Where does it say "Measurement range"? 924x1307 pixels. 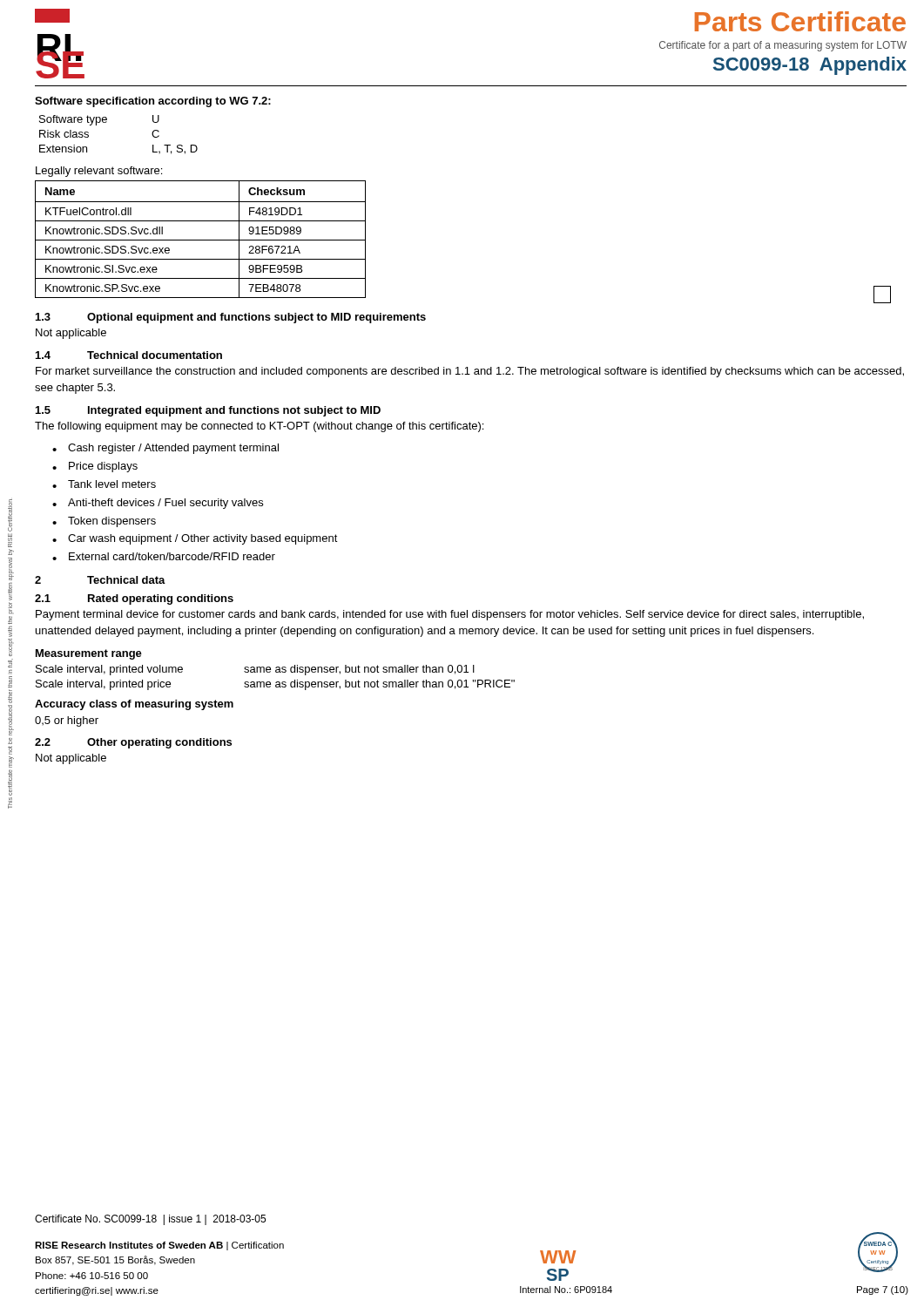coord(88,653)
